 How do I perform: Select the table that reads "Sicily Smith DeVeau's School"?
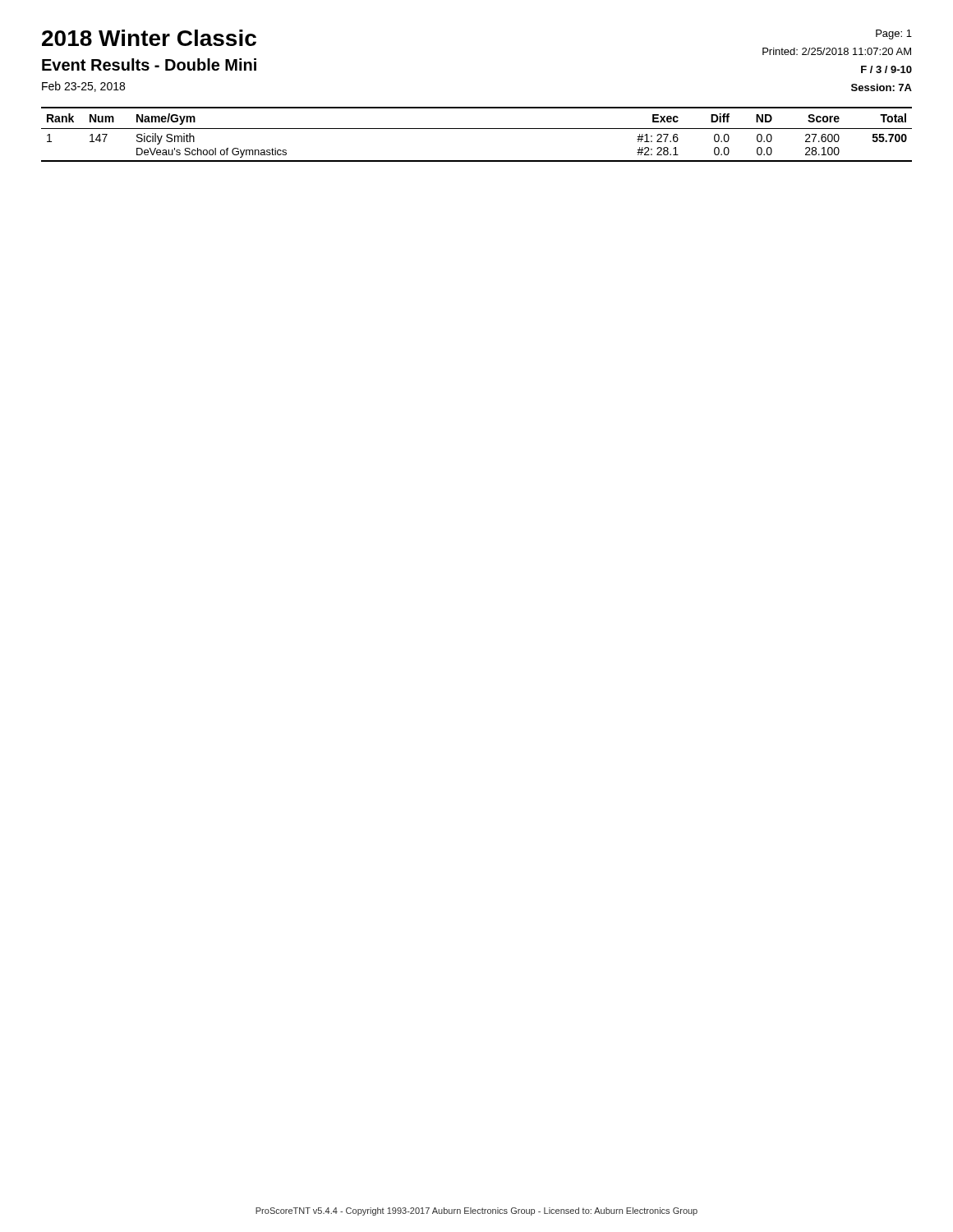click(476, 134)
